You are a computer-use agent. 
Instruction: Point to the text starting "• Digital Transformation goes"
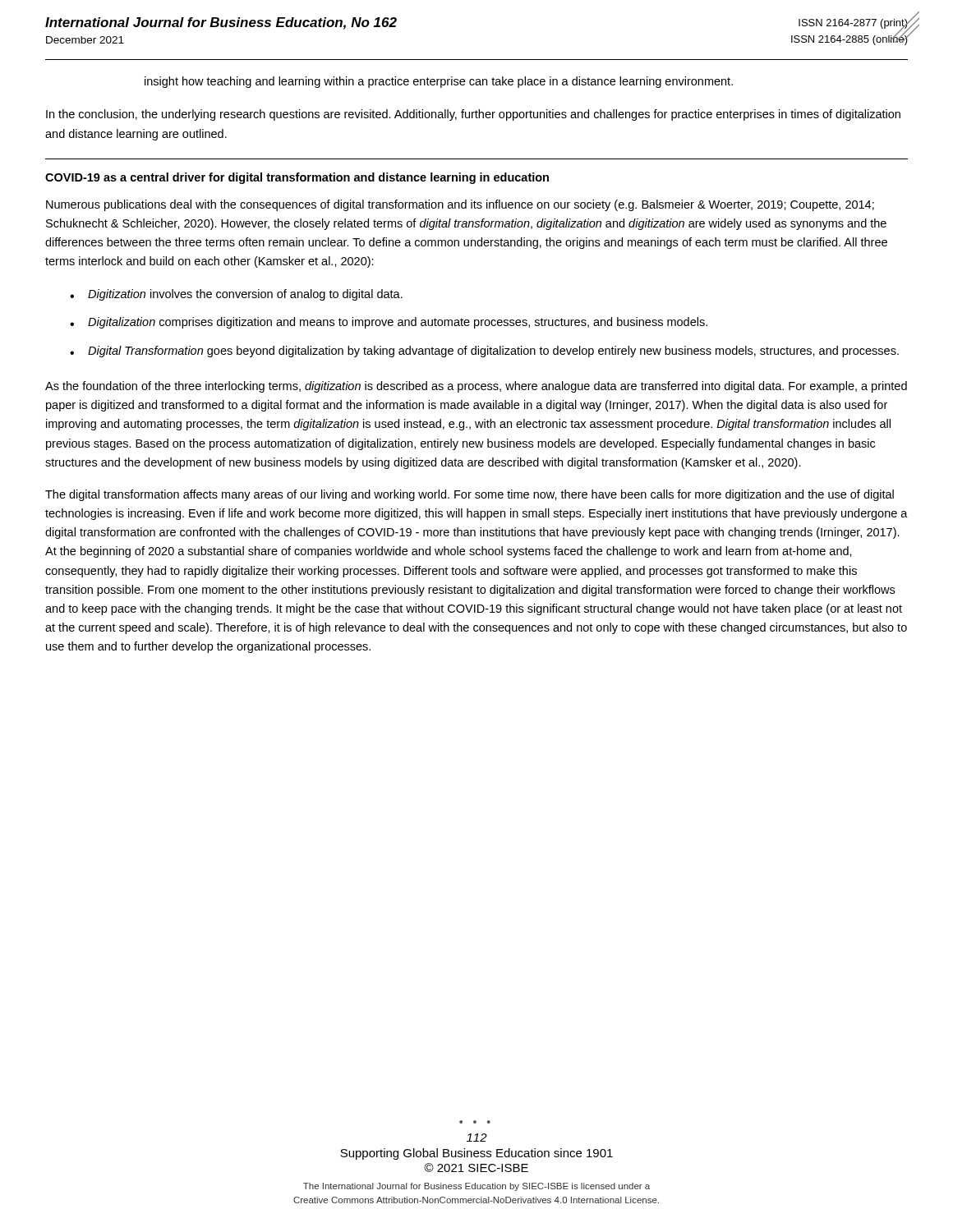point(489,353)
